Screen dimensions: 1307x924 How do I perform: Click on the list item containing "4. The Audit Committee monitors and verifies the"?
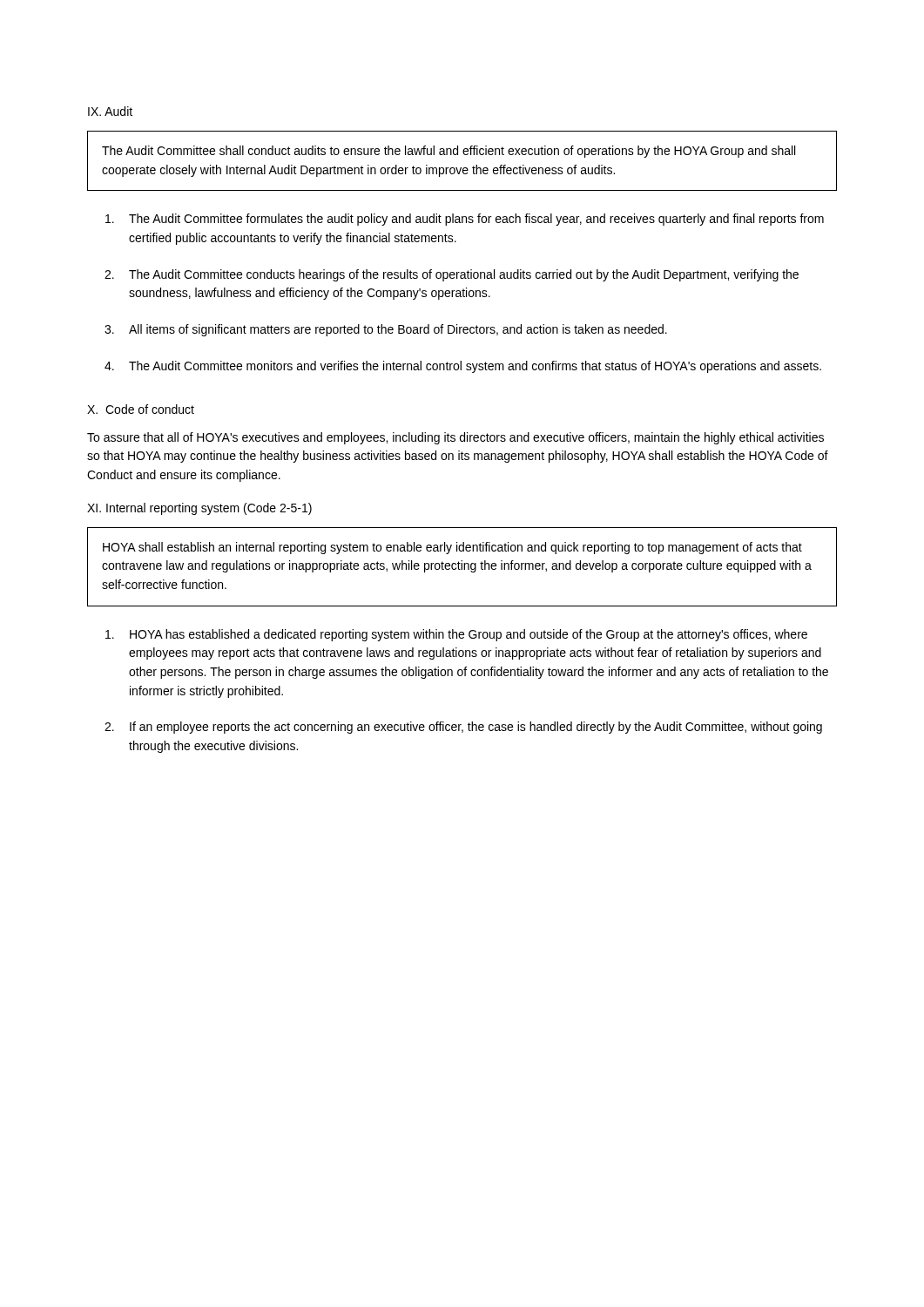(x=471, y=367)
